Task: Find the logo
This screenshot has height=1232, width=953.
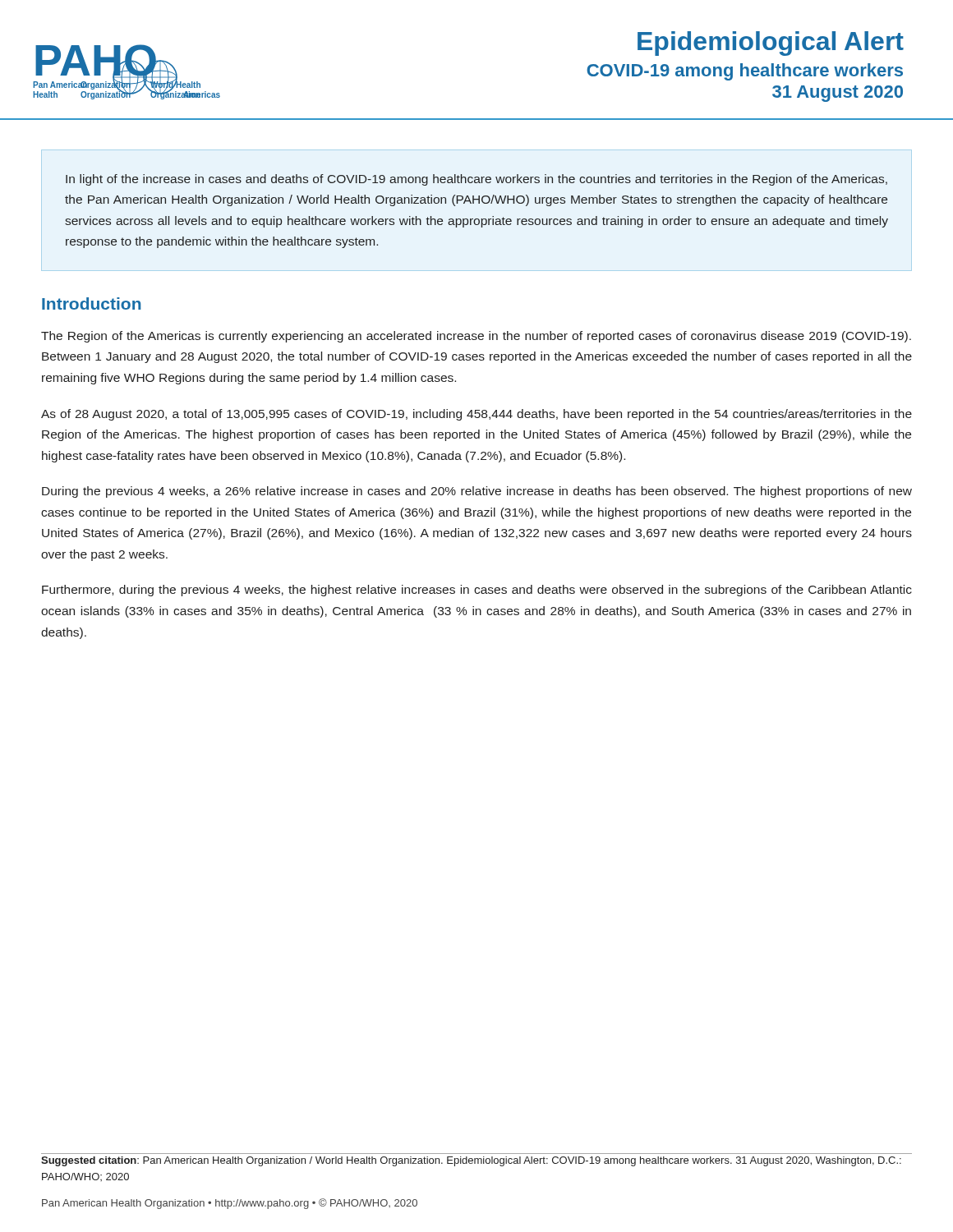Action: tap(140, 65)
